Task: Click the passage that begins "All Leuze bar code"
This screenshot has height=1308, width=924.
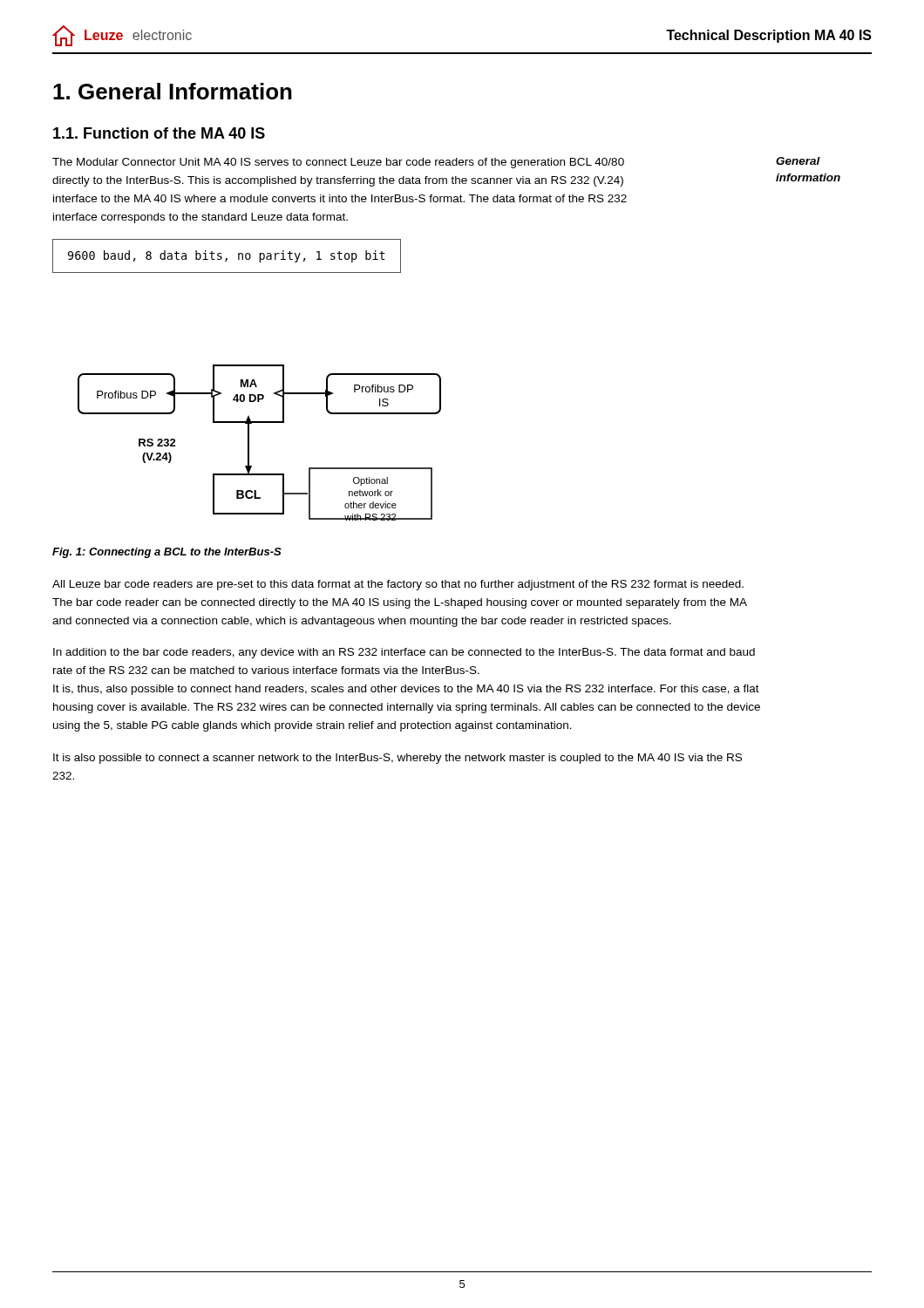Action: coord(399,602)
